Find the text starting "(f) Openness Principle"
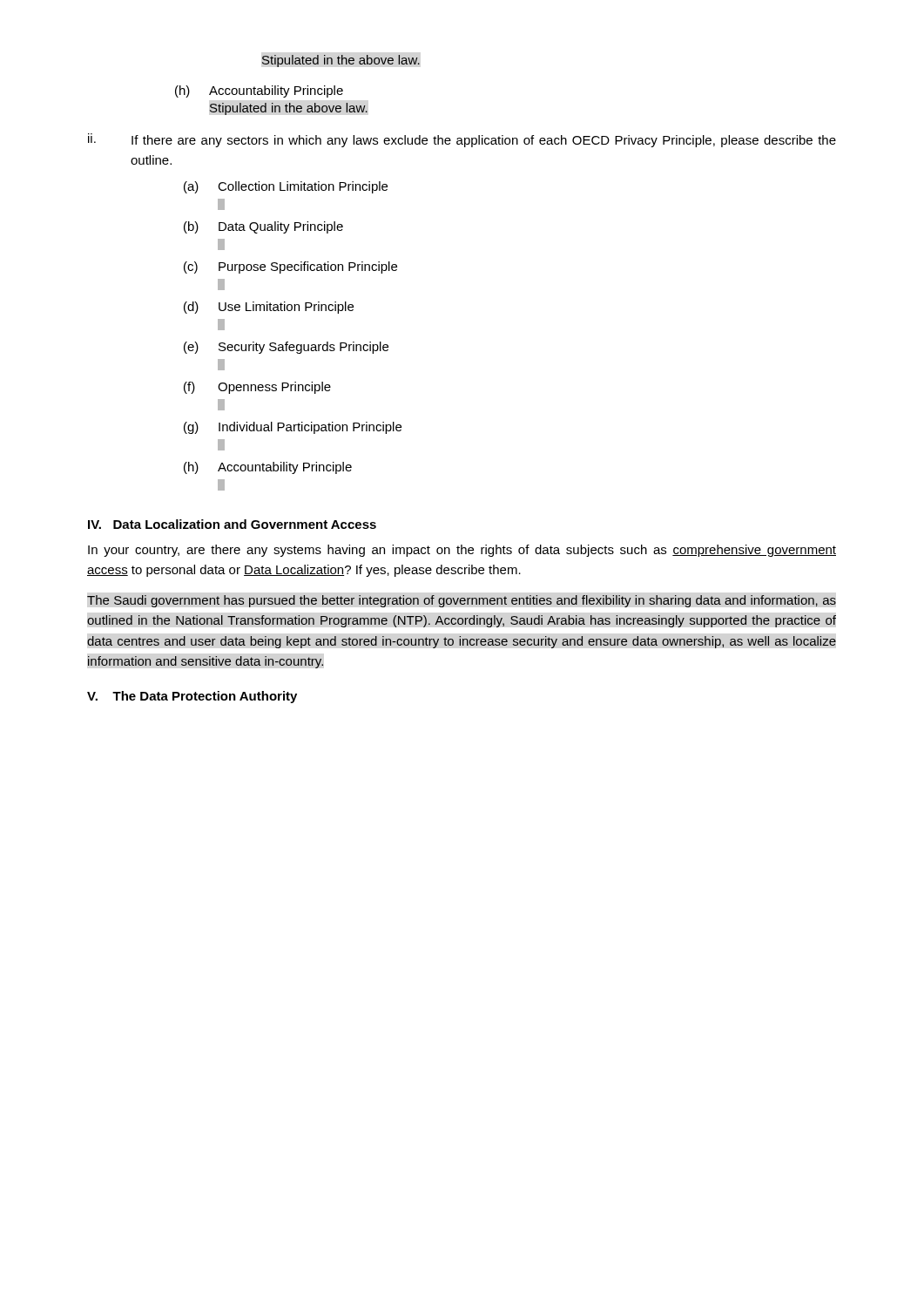 click(x=257, y=388)
